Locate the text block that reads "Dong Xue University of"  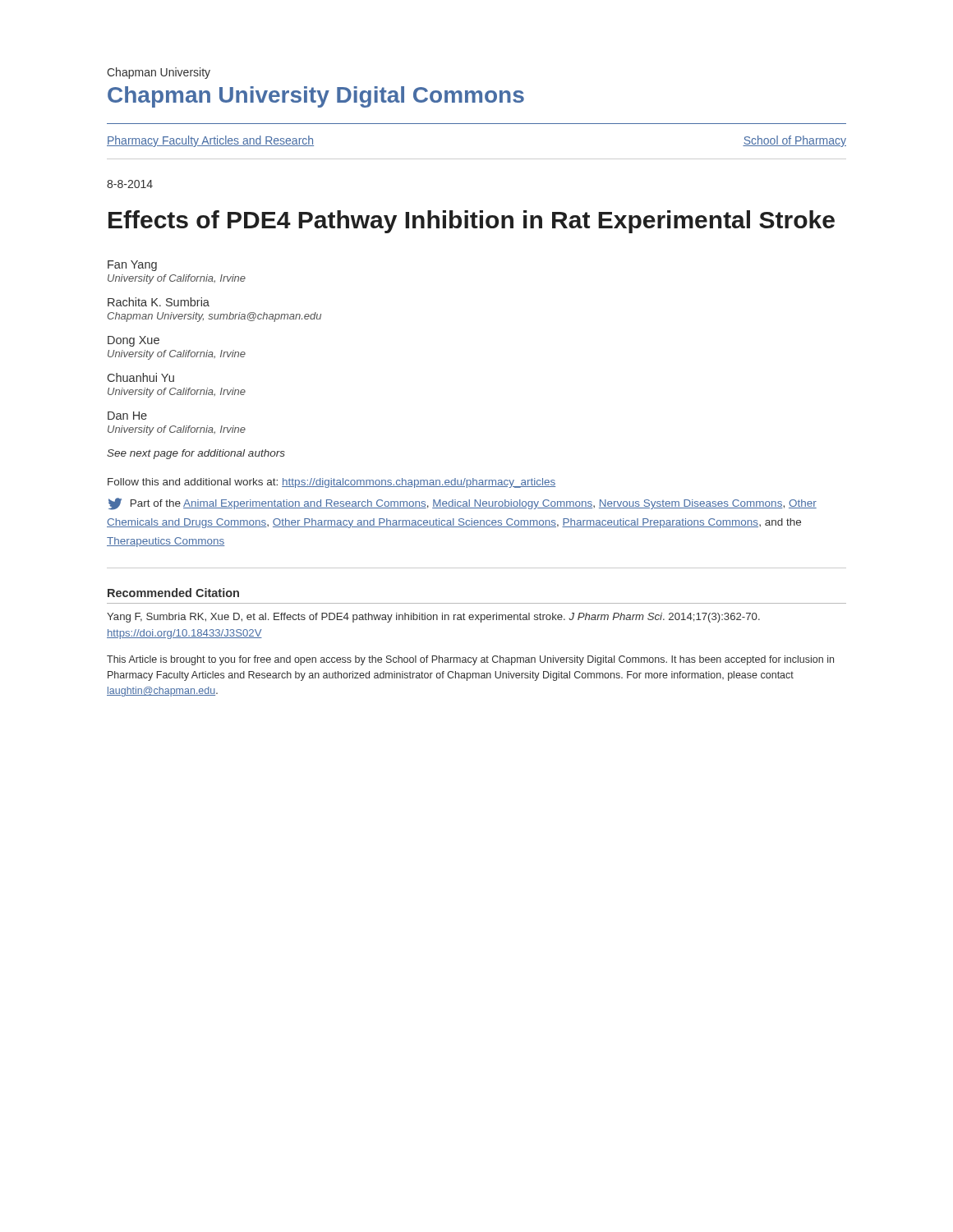(134, 341)
